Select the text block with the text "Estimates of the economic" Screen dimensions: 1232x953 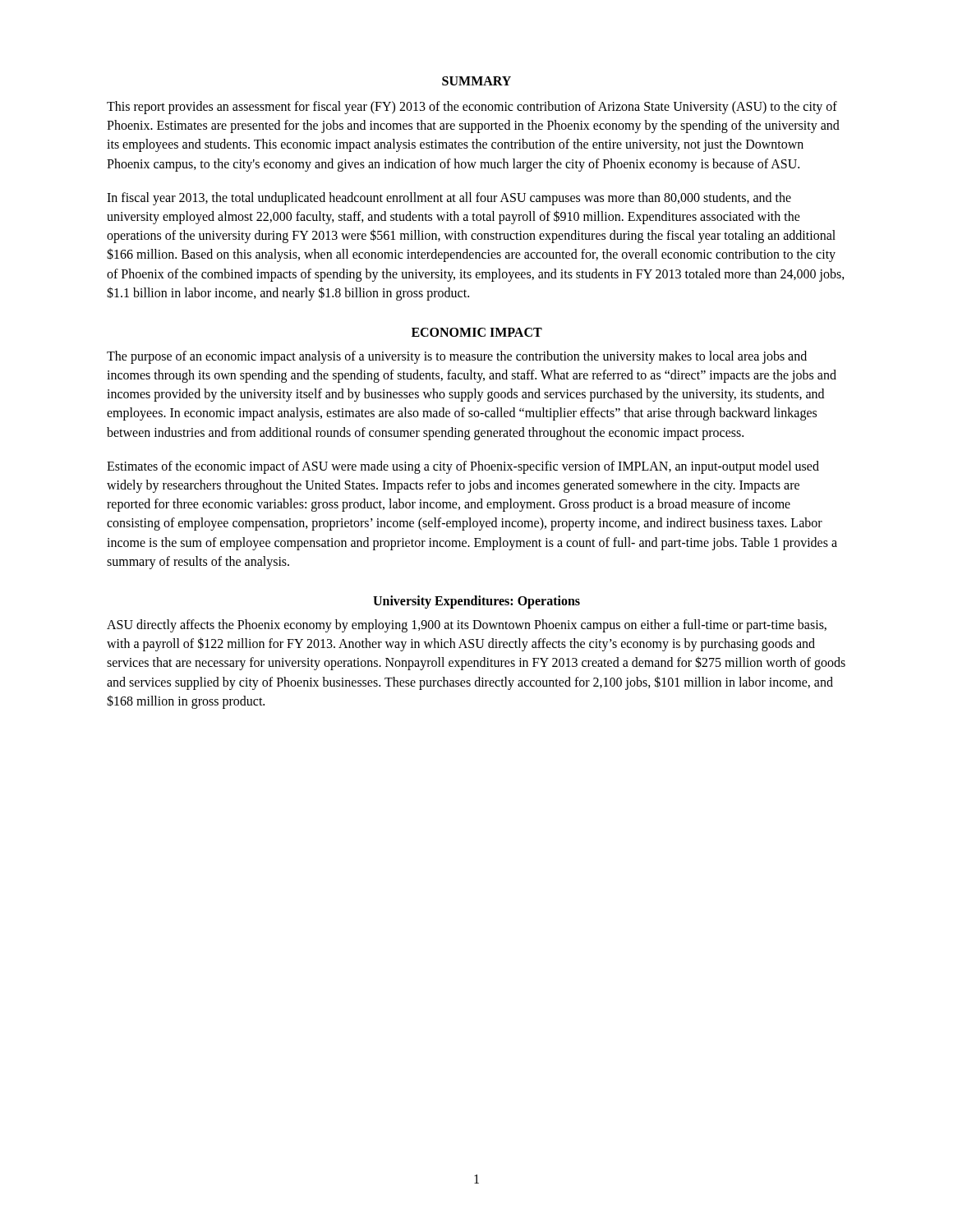472,514
